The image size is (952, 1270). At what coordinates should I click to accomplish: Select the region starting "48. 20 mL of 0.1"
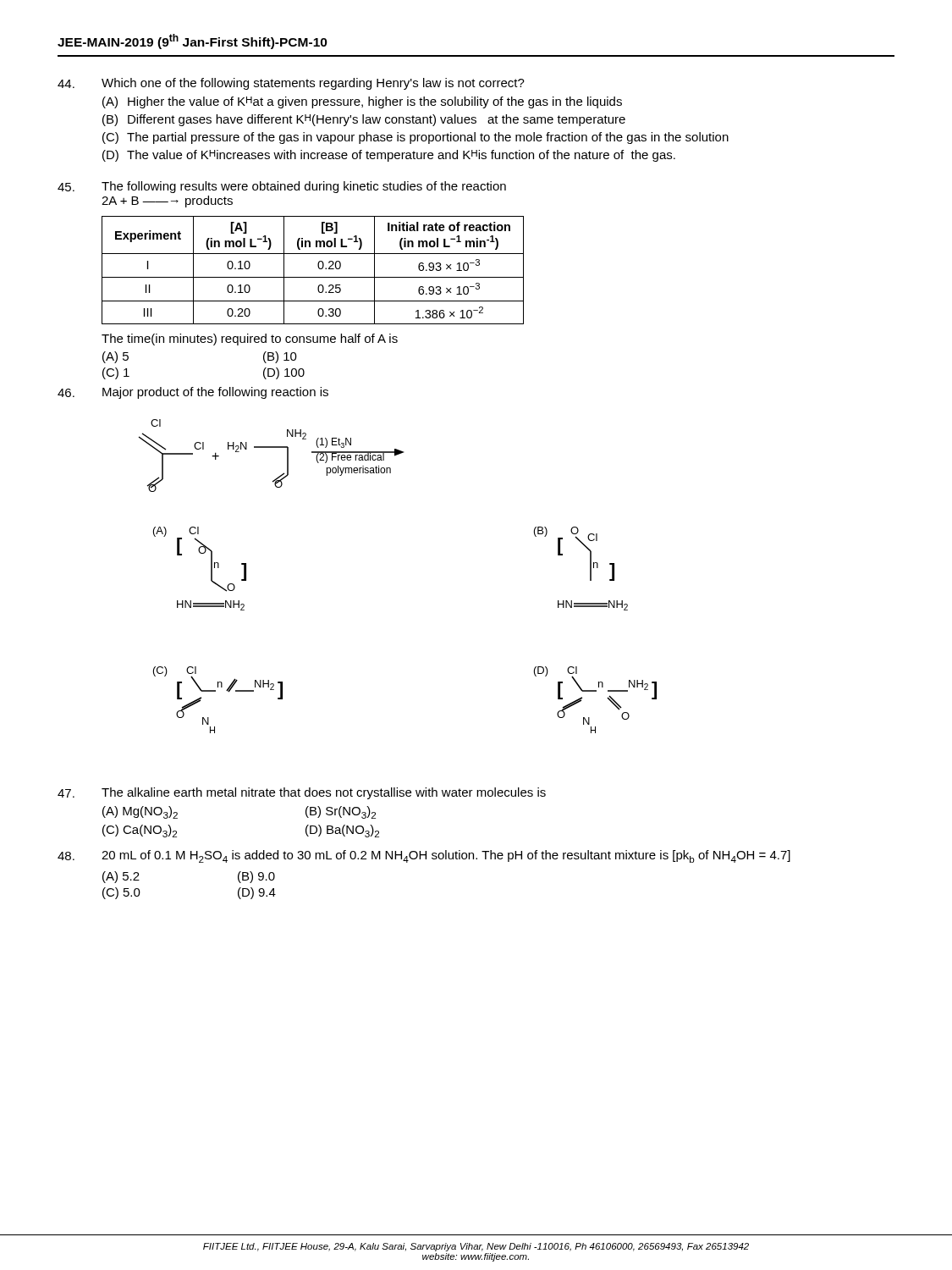click(x=424, y=856)
